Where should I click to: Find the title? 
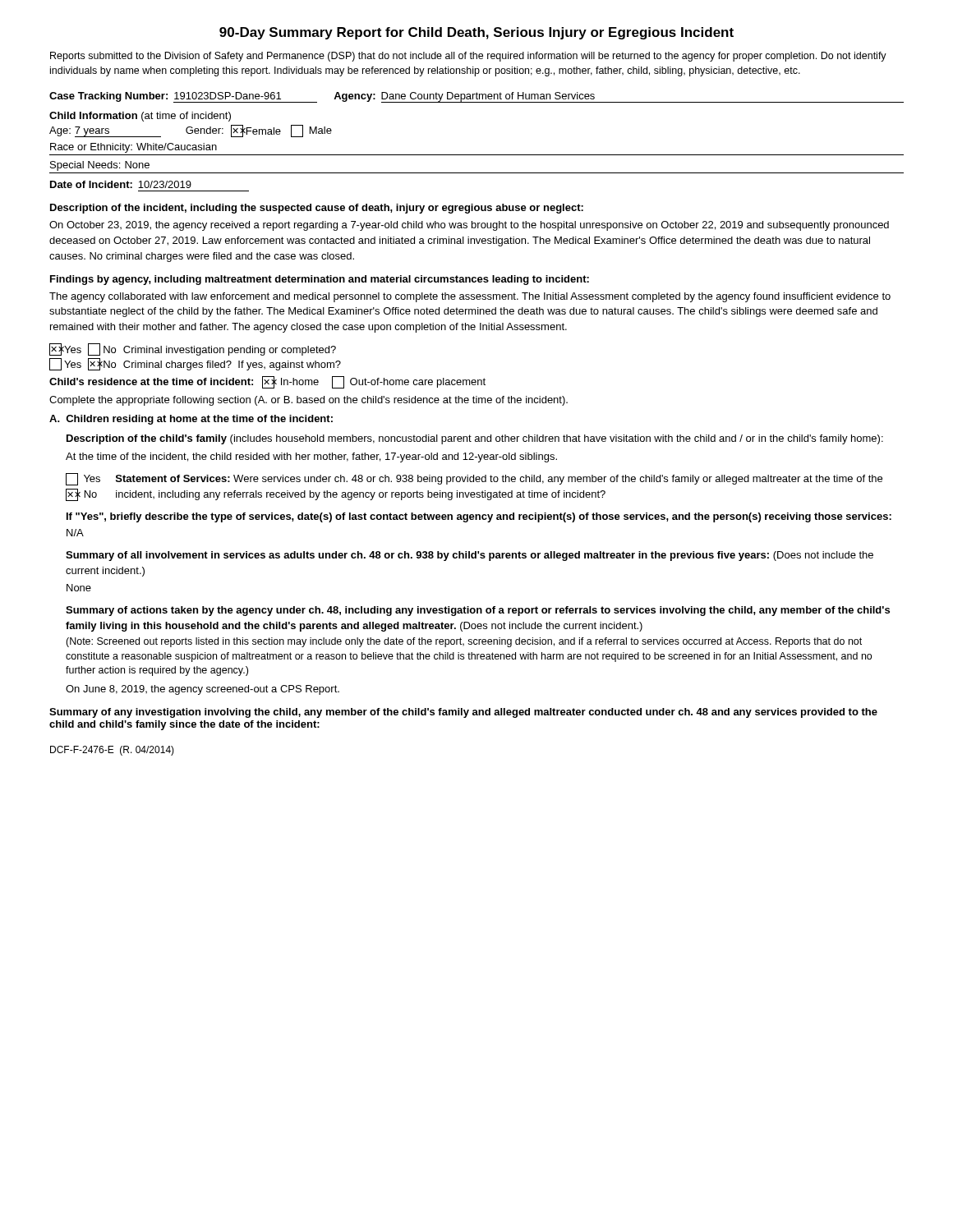point(476,33)
